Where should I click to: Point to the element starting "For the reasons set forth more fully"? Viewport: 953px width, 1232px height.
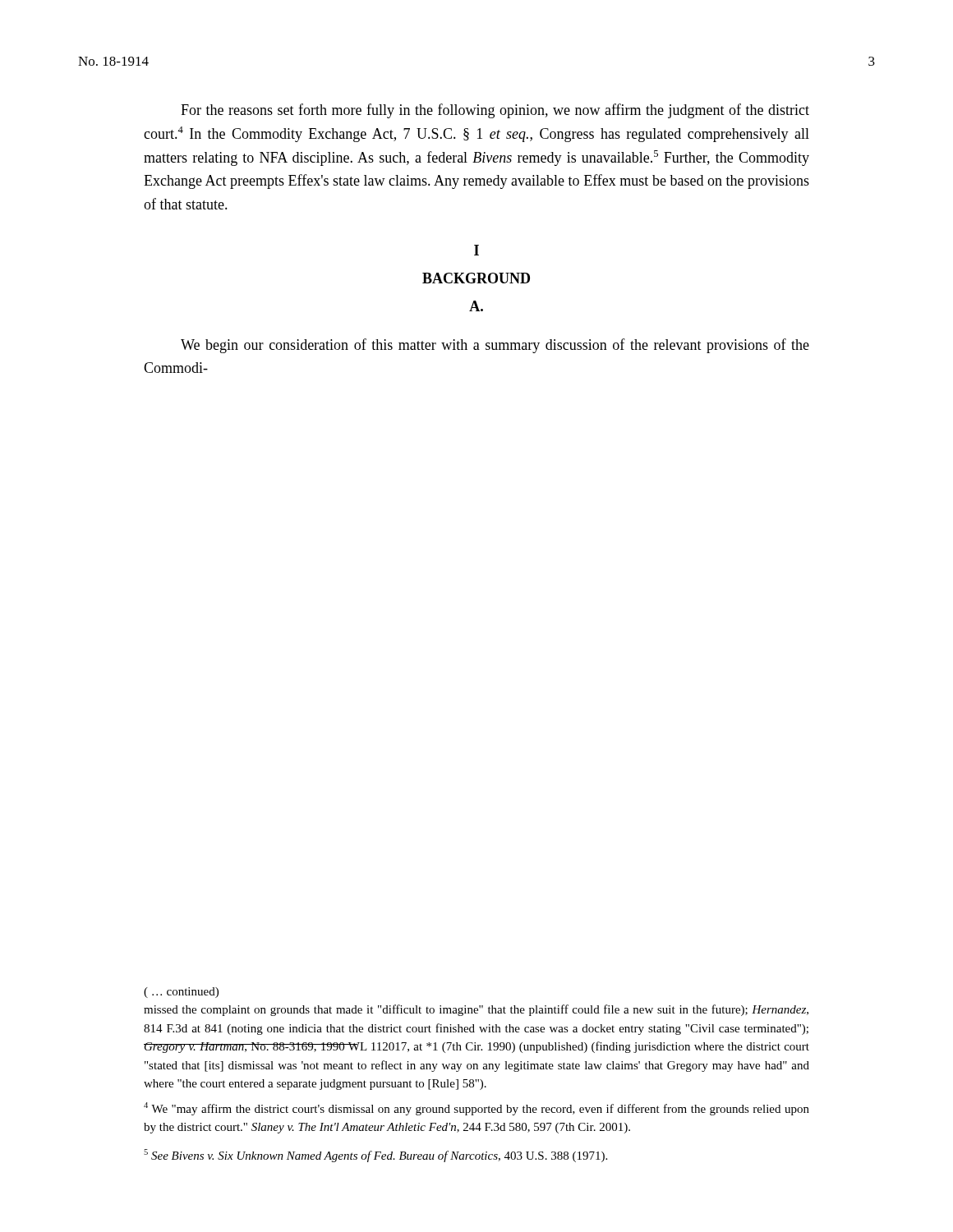coord(476,157)
